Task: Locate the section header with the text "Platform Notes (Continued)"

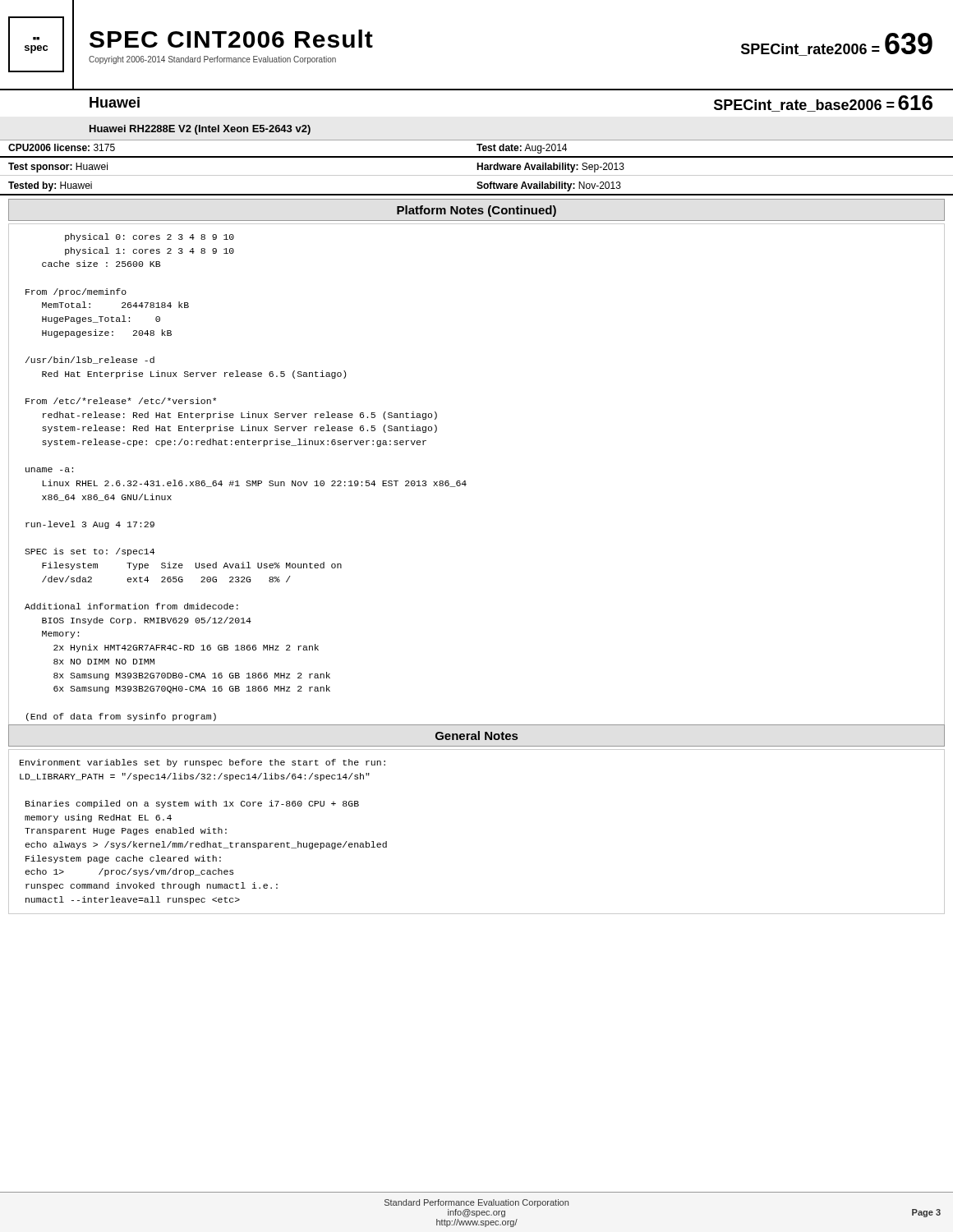Action: [x=476, y=210]
